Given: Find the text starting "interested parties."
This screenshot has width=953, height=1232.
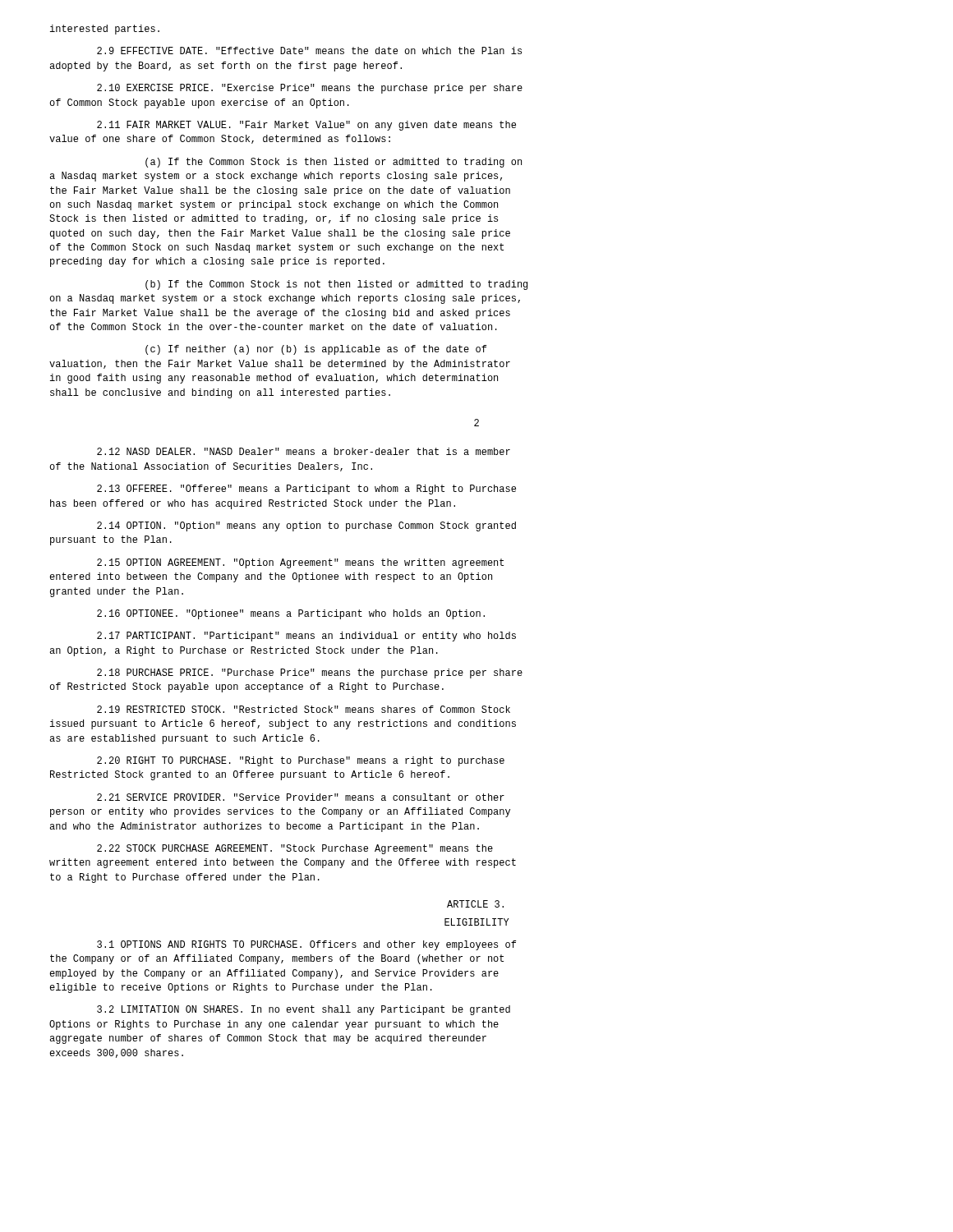Looking at the screenshot, I should 105,30.
